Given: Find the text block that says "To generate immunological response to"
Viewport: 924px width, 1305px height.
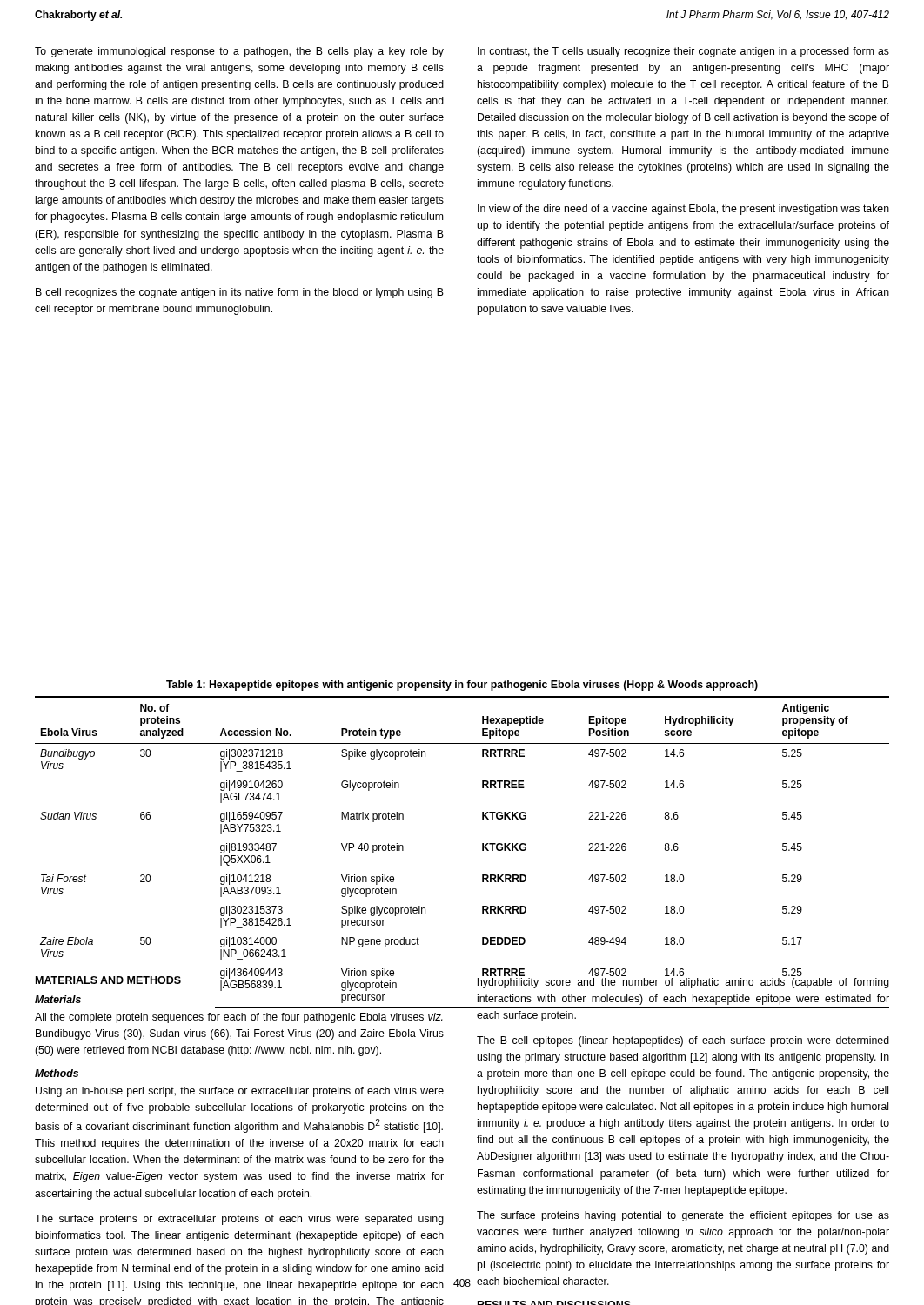Looking at the screenshot, I should pyautogui.click(x=239, y=159).
